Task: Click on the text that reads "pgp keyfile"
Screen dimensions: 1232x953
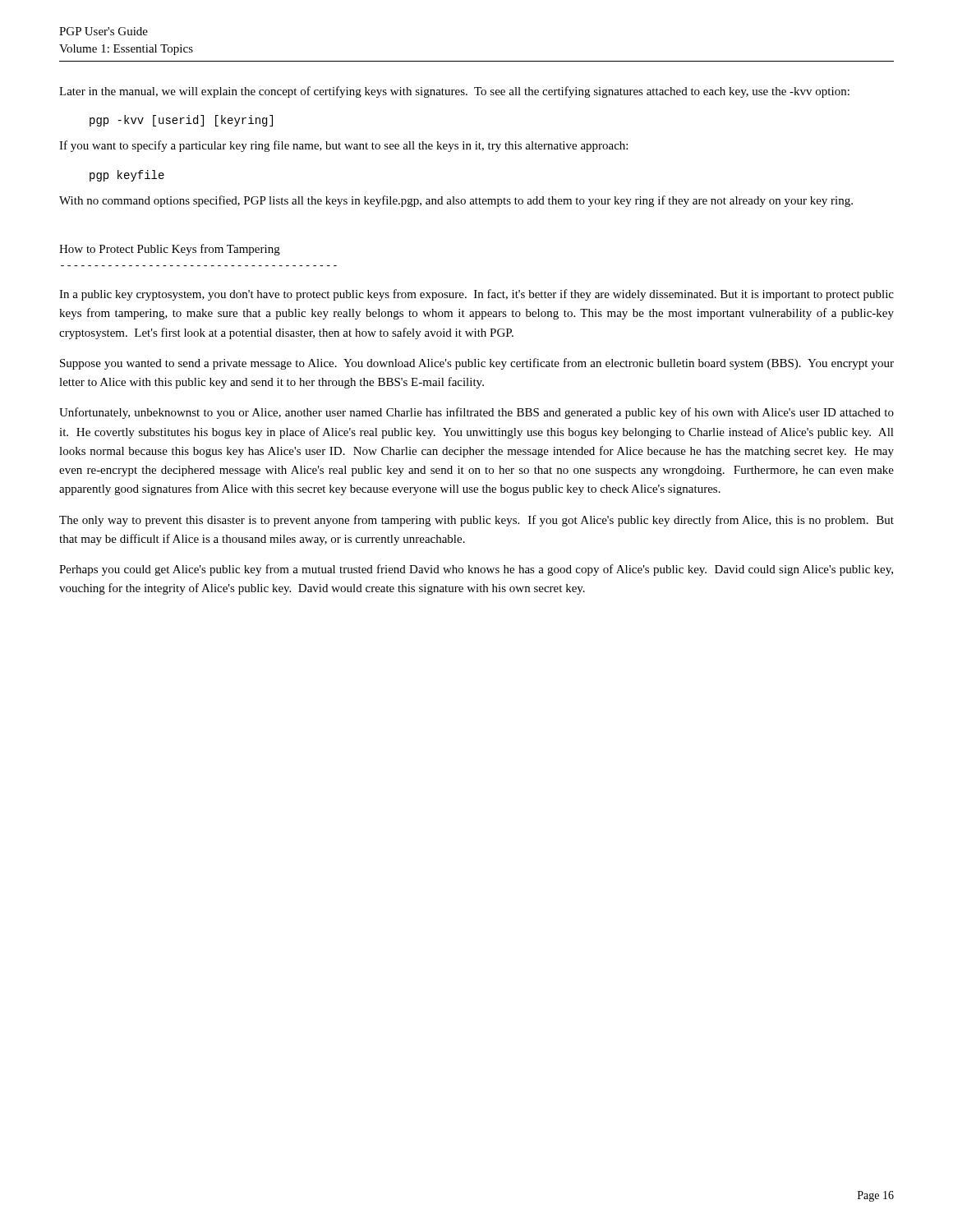Action: pos(127,175)
